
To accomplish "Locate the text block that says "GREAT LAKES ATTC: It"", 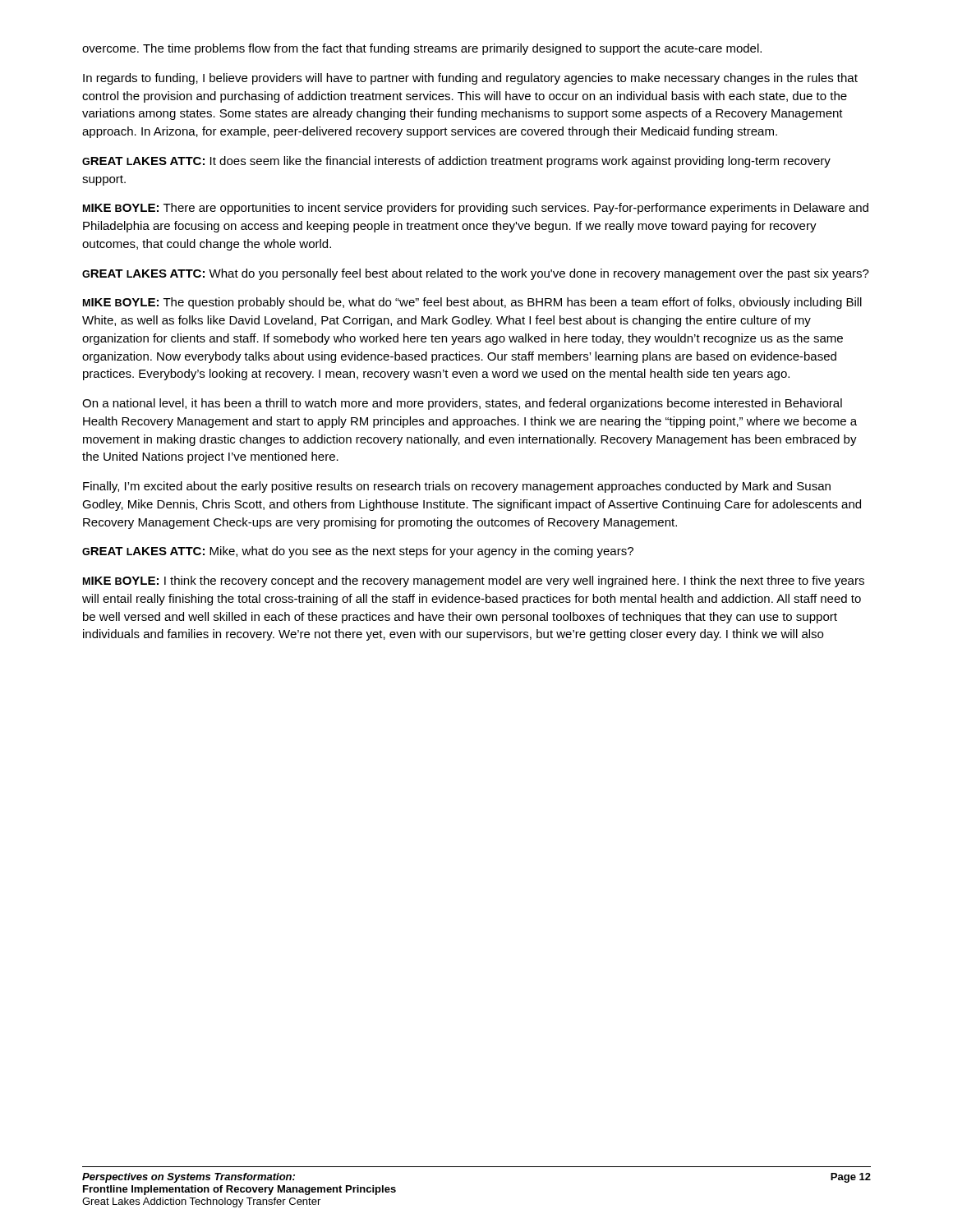I will coord(456,169).
